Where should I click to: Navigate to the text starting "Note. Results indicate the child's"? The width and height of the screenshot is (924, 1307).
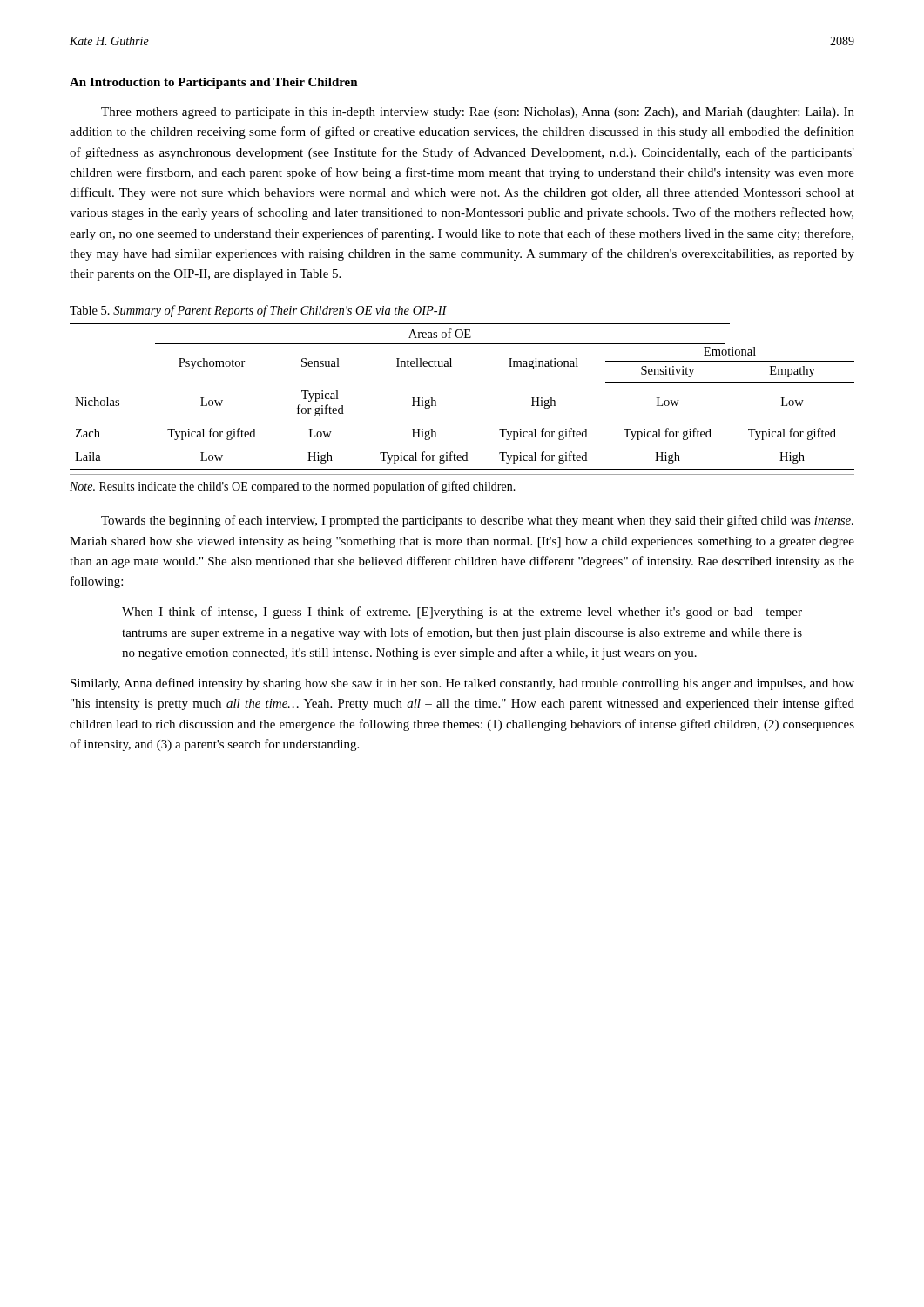click(x=293, y=486)
